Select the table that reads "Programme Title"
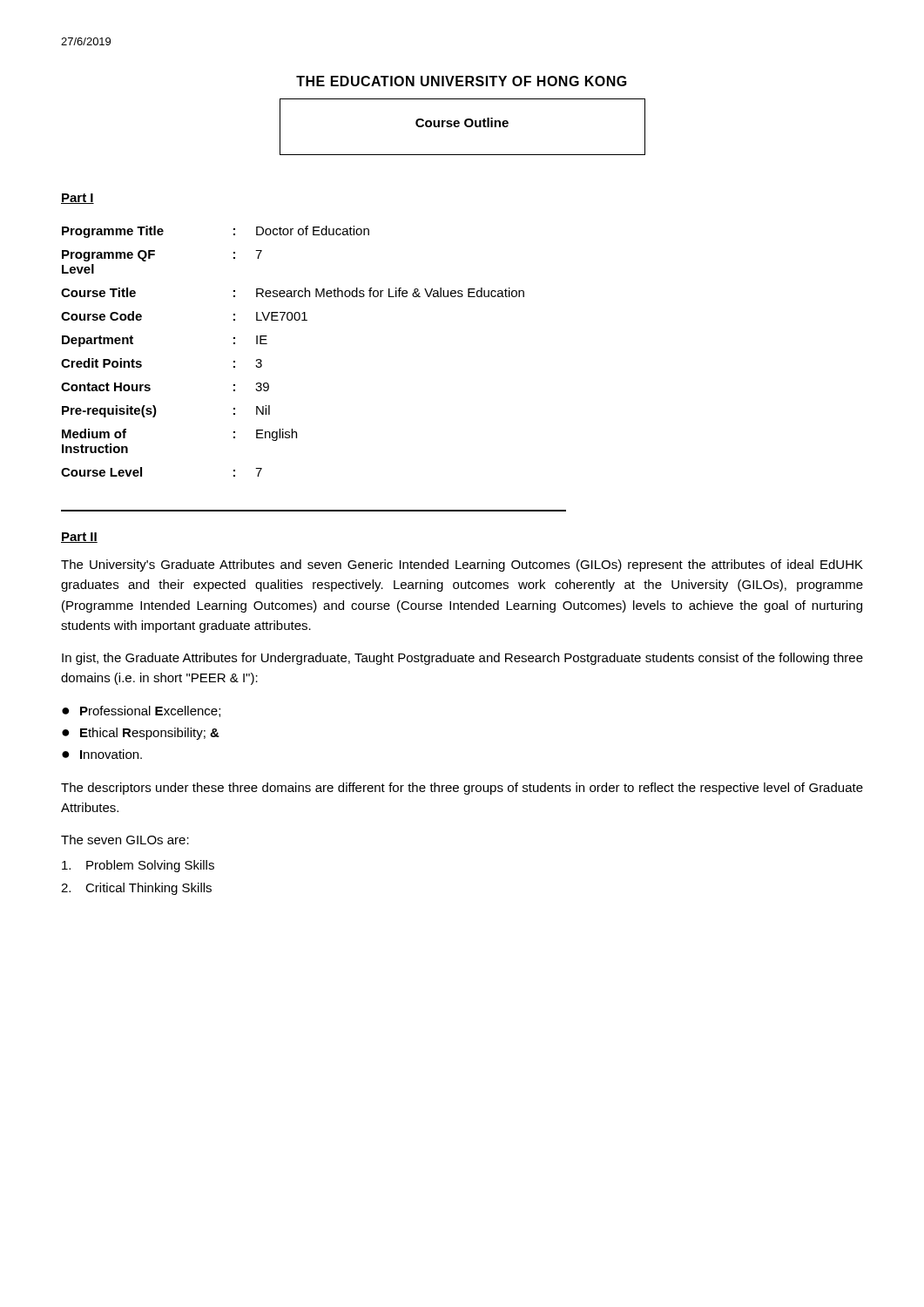The height and width of the screenshot is (1307, 924). [x=462, y=351]
